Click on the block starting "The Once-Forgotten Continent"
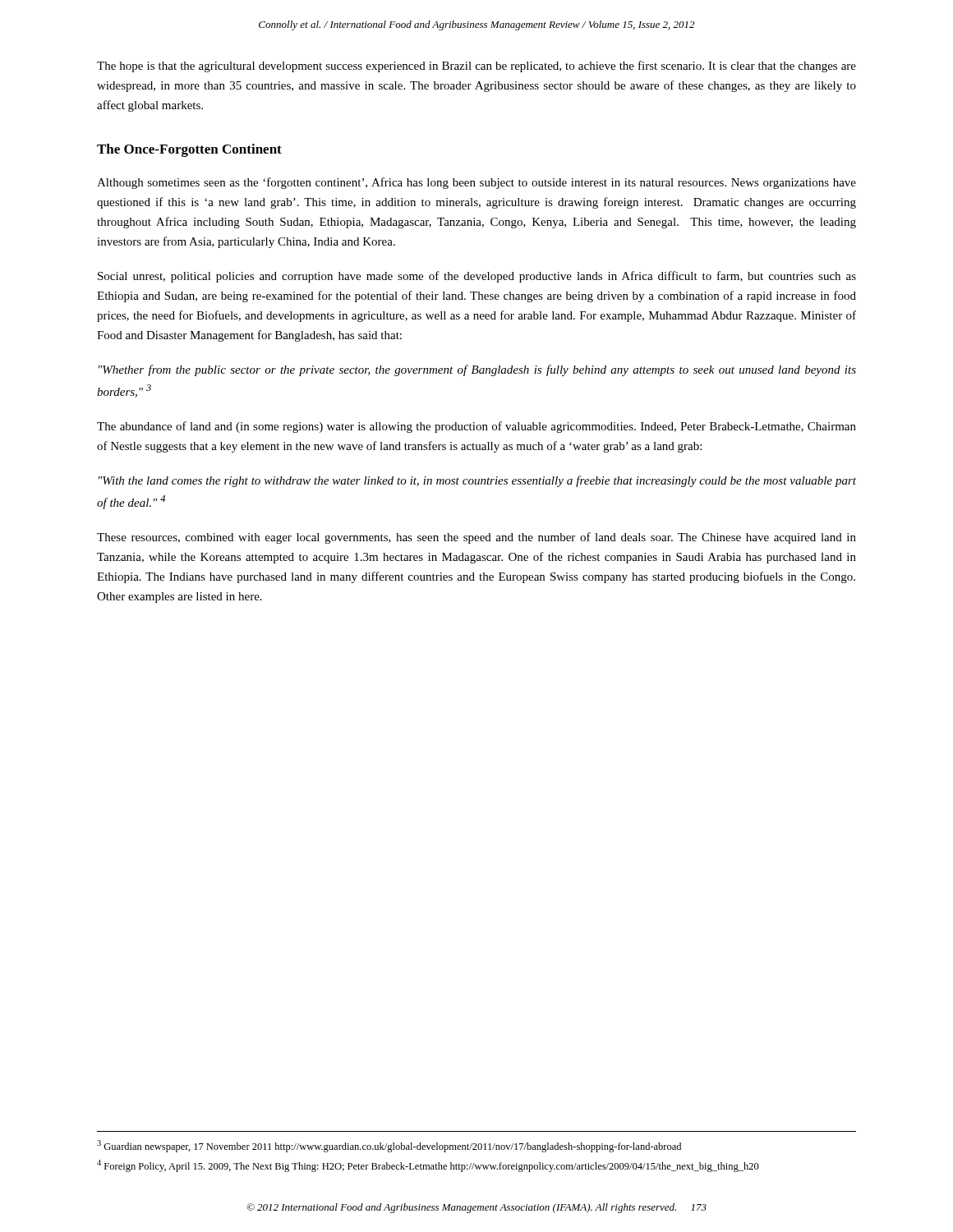The height and width of the screenshot is (1232, 953). (189, 149)
